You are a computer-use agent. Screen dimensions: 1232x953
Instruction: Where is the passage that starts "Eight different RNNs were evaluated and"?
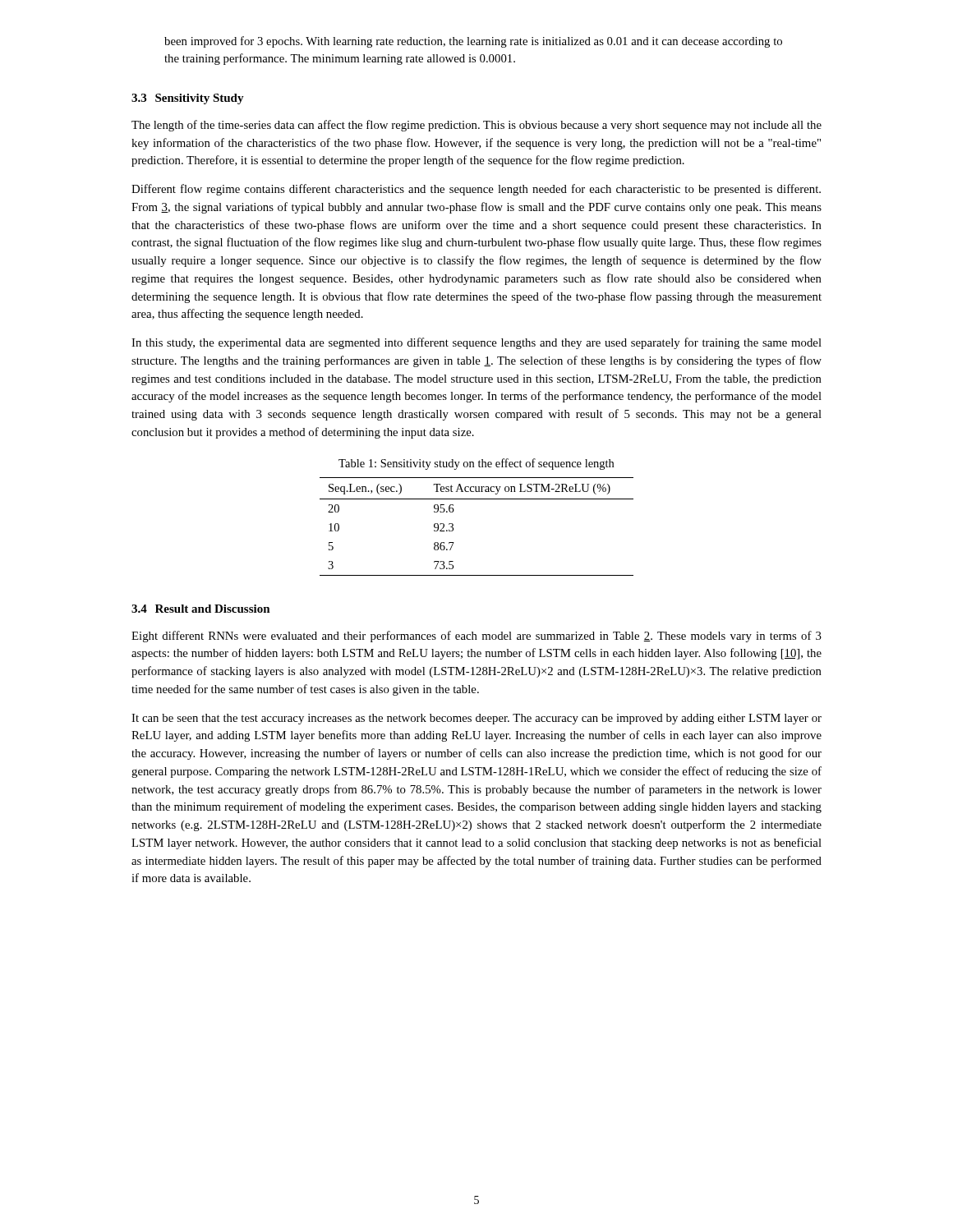coord(476,662)
